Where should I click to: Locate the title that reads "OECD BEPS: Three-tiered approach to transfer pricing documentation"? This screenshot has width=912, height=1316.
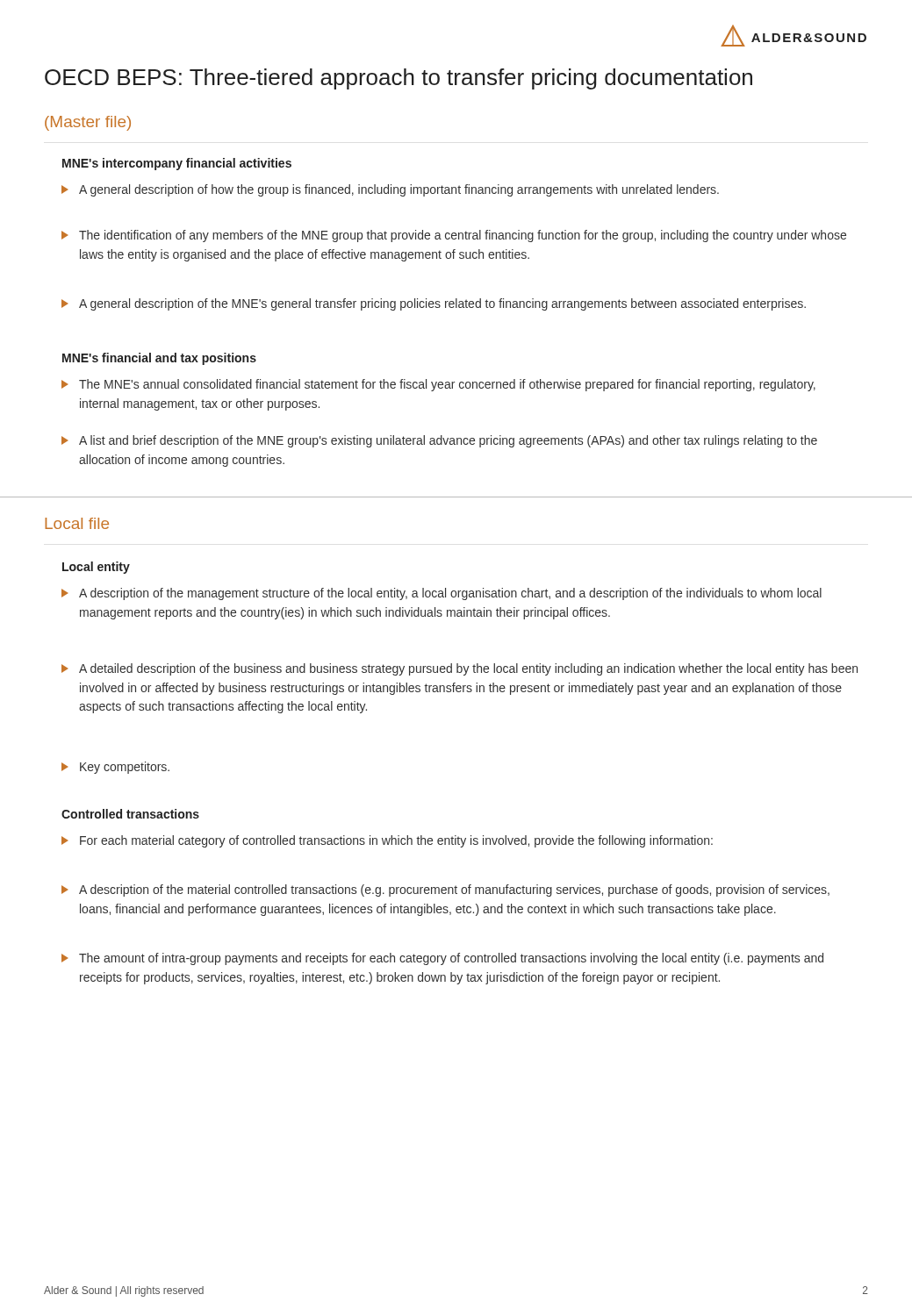[399, 77]
